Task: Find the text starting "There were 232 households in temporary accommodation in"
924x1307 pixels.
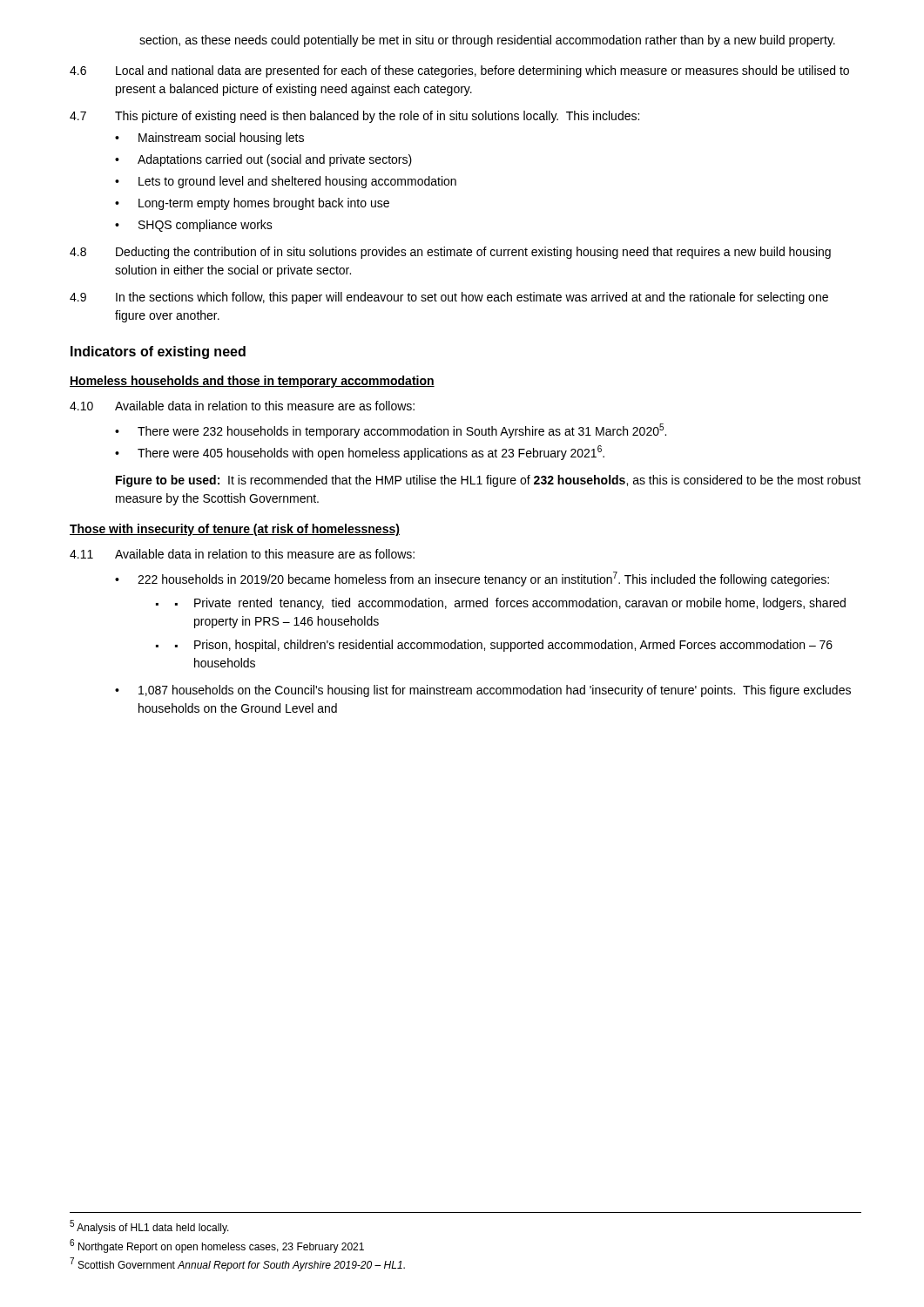Action: pos(403,432)
